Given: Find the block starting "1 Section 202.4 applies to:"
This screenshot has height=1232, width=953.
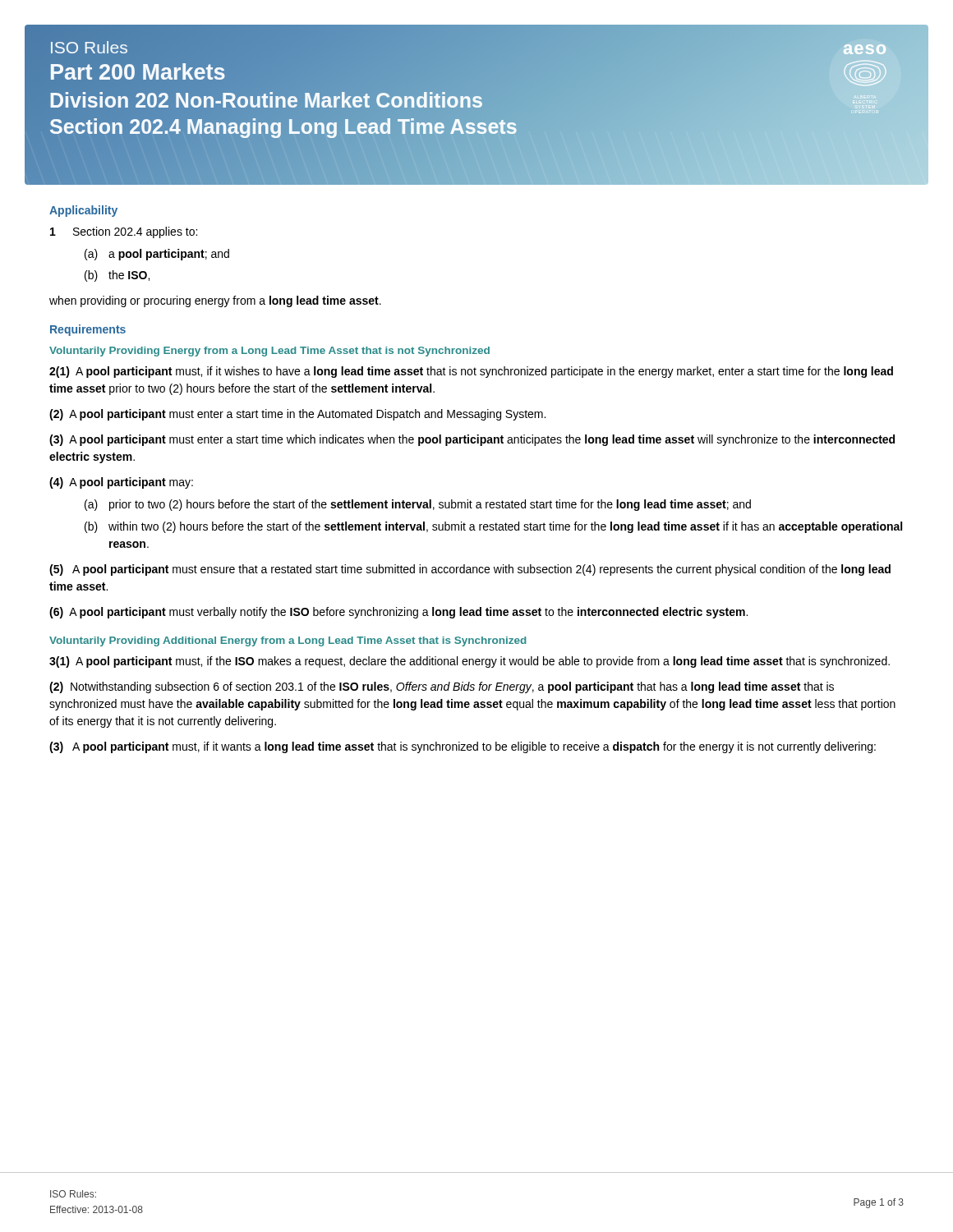Looking at the screenshot, I should (x=124, y=232).
